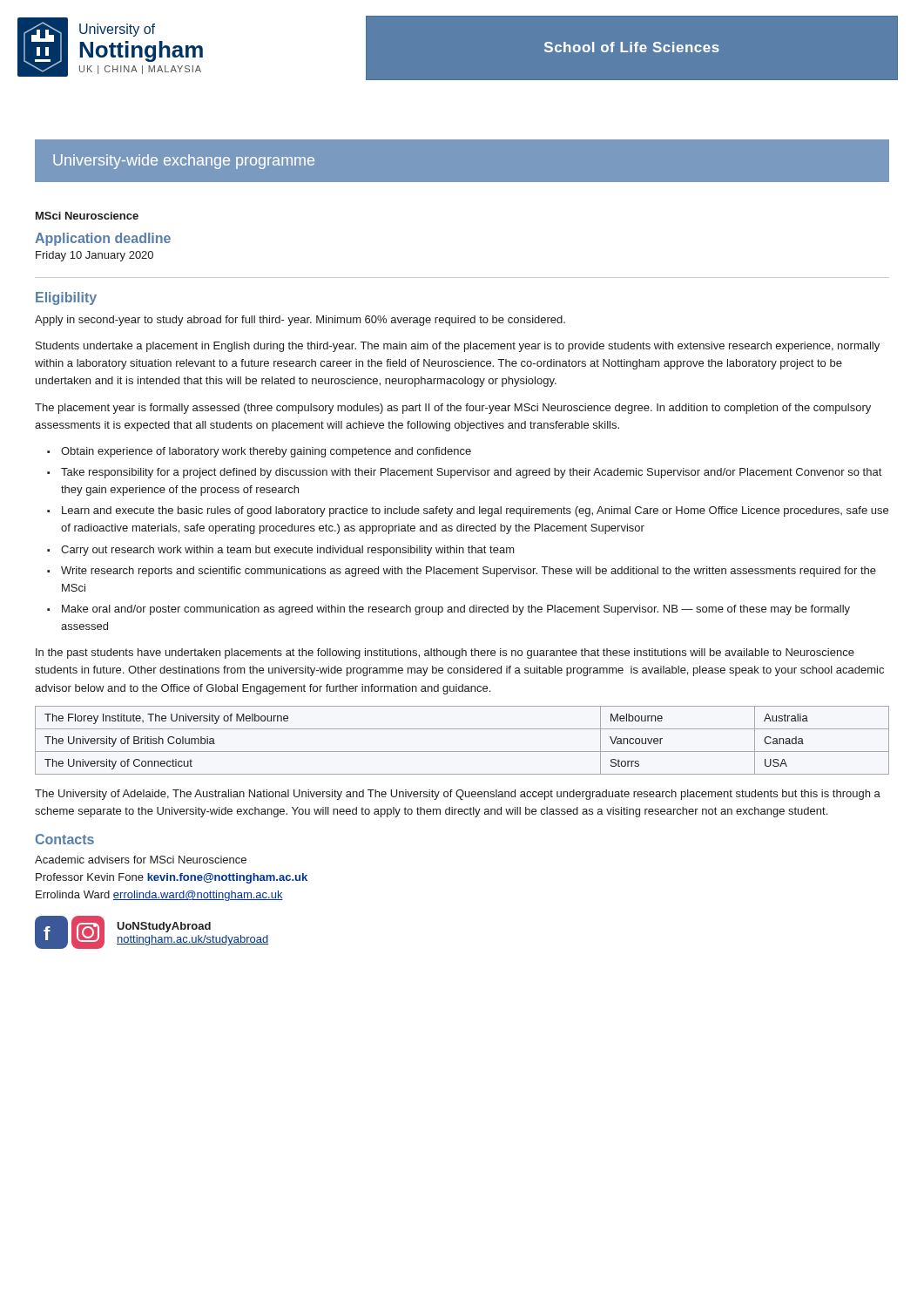Click on the text starting "Students undertake a"
Viewport: 924px width, 1307px height.
[457, 363]
